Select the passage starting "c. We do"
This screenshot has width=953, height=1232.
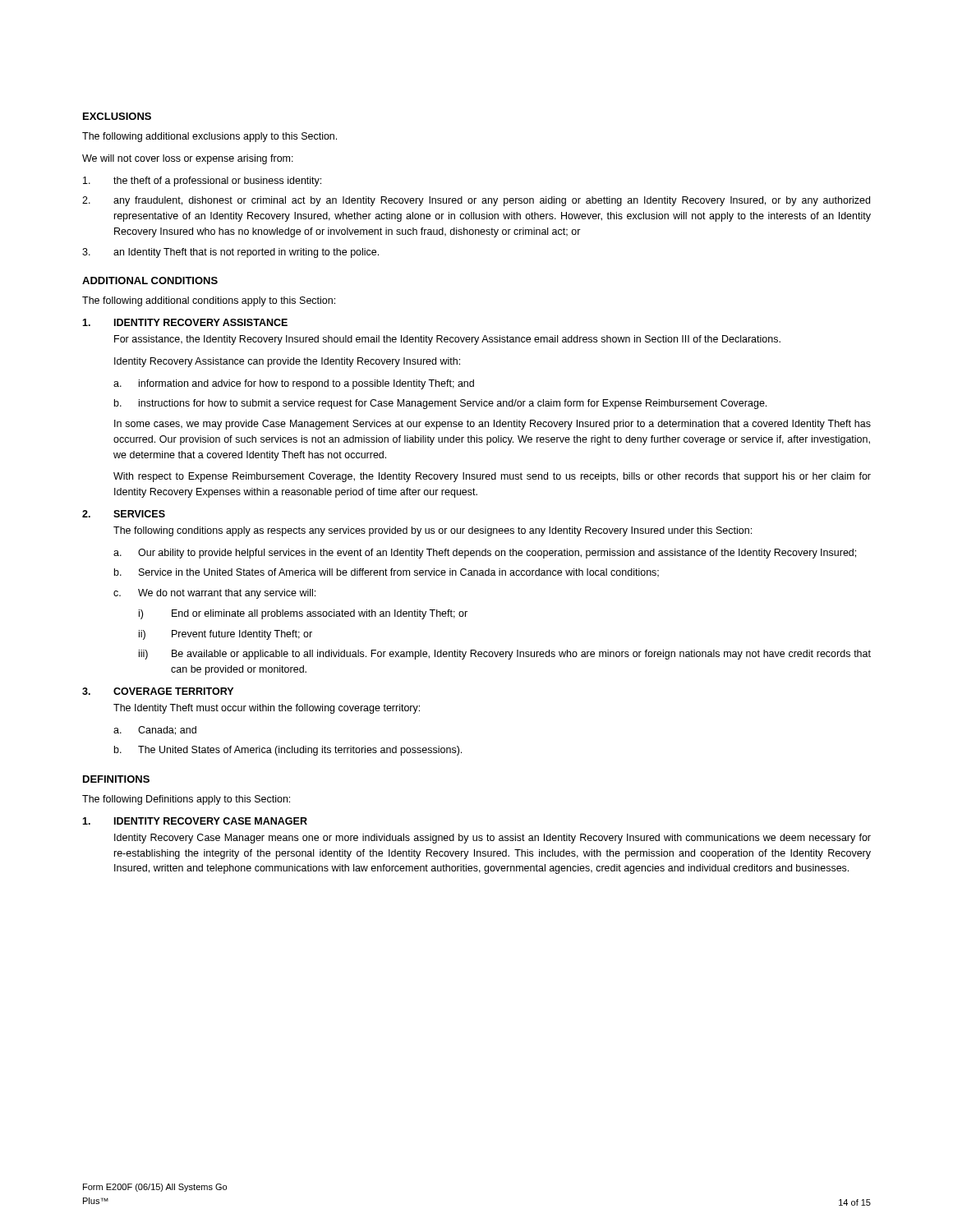214,594
